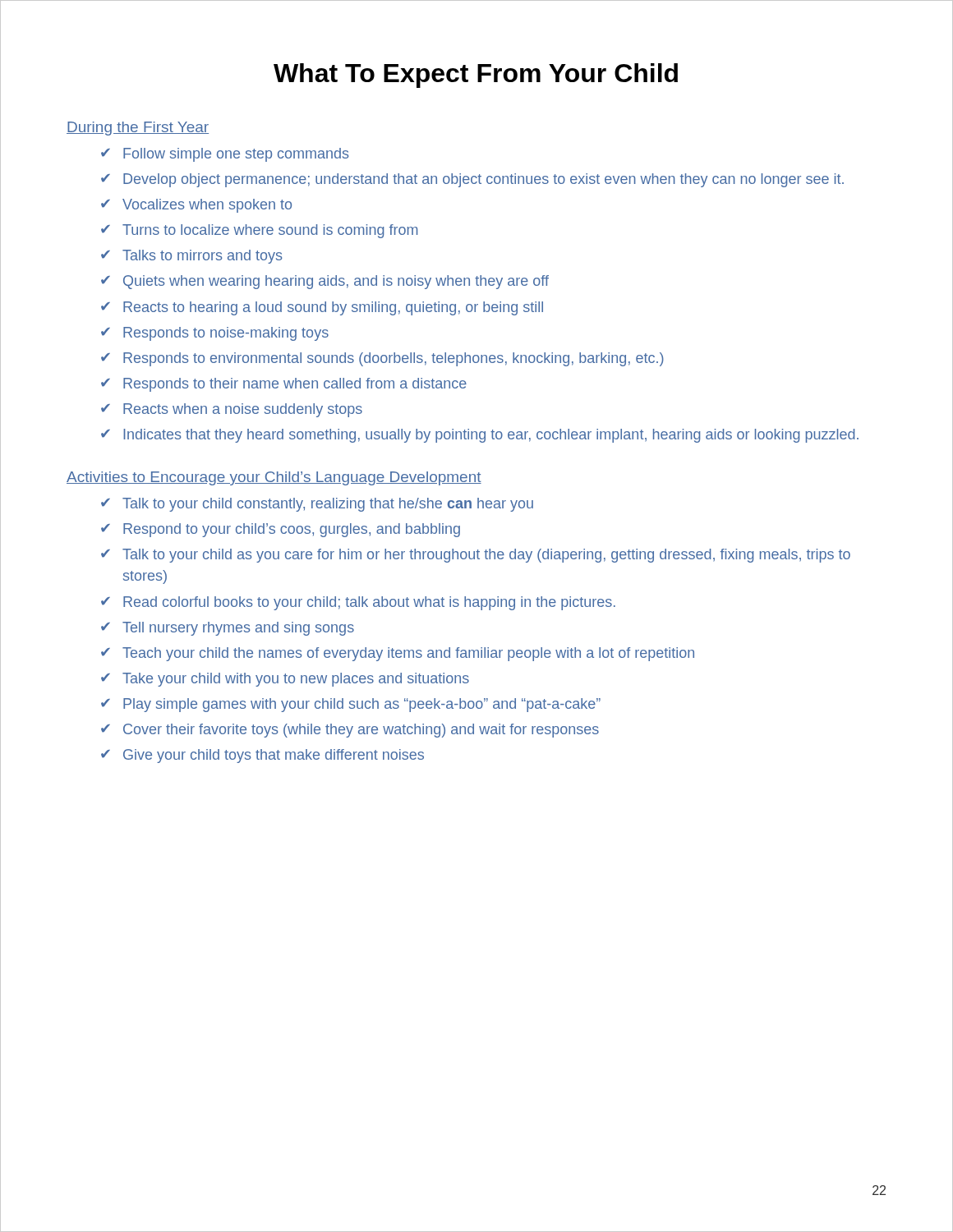
Task: Find the block on this page that starts "✔ Responds to their name when called from"
Action: point(284,385)
